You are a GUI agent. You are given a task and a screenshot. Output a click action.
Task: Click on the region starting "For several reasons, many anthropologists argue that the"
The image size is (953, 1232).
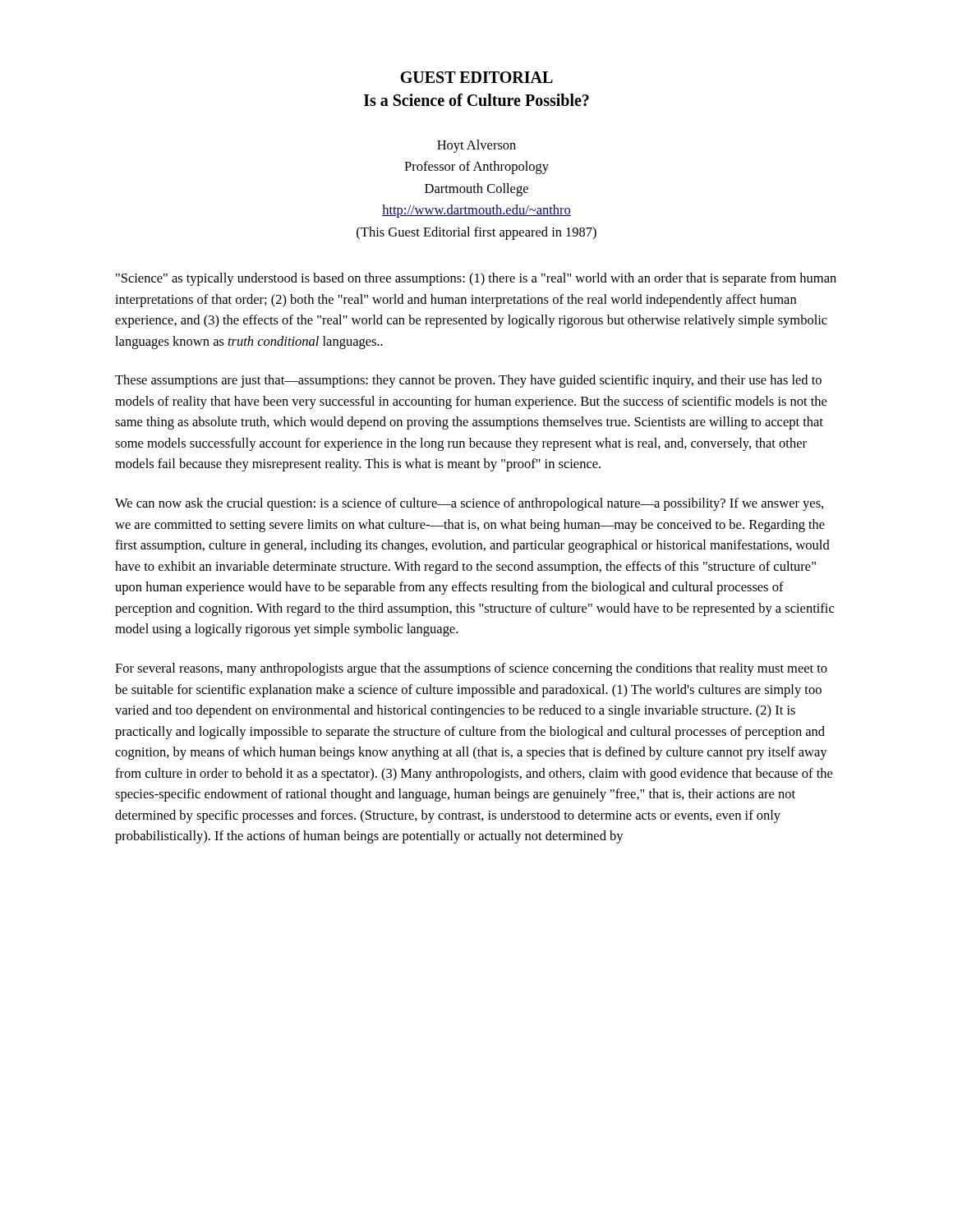[474, 752]
